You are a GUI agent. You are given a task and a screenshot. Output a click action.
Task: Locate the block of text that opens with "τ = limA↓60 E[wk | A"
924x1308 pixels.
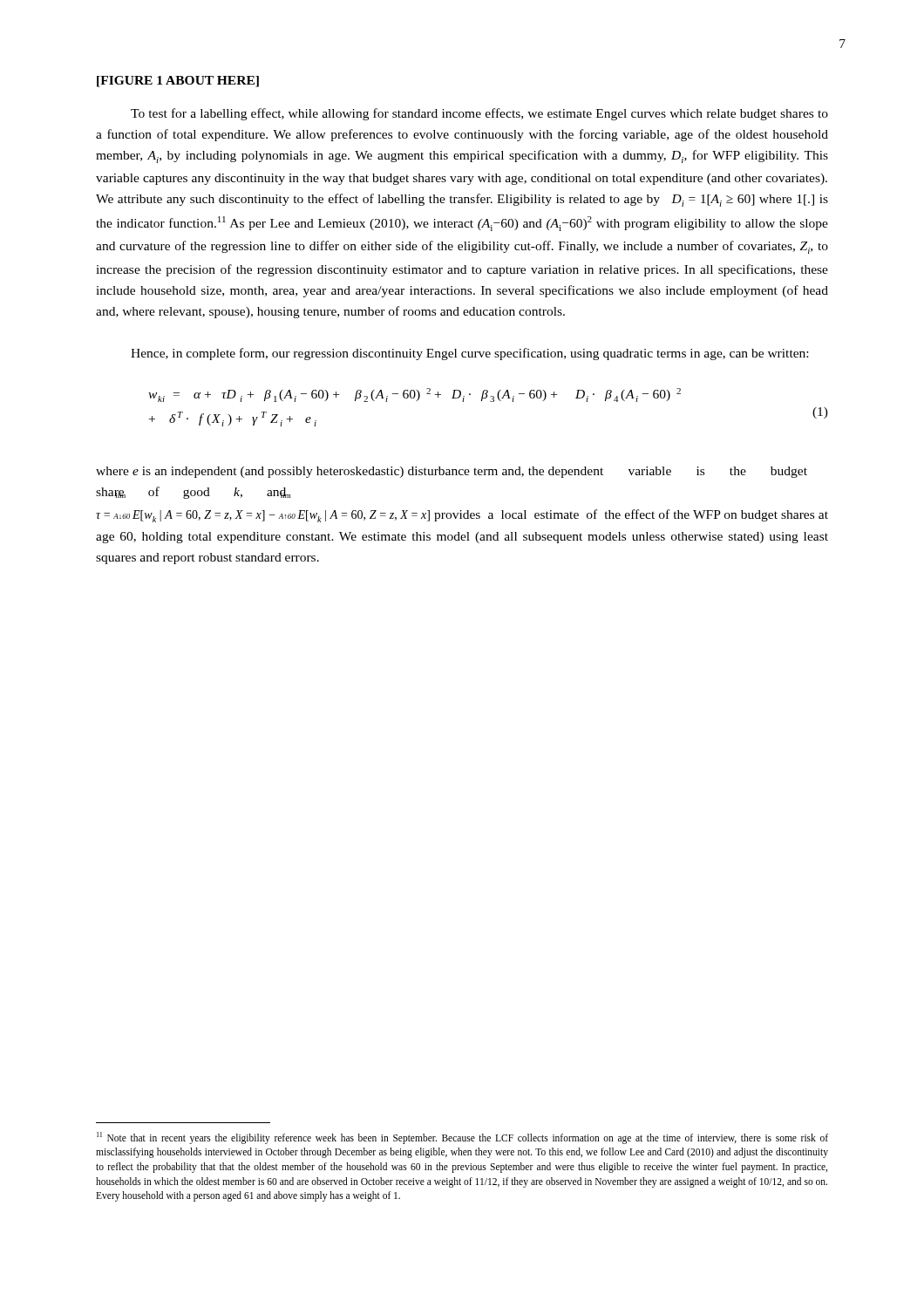pos(462,533)
